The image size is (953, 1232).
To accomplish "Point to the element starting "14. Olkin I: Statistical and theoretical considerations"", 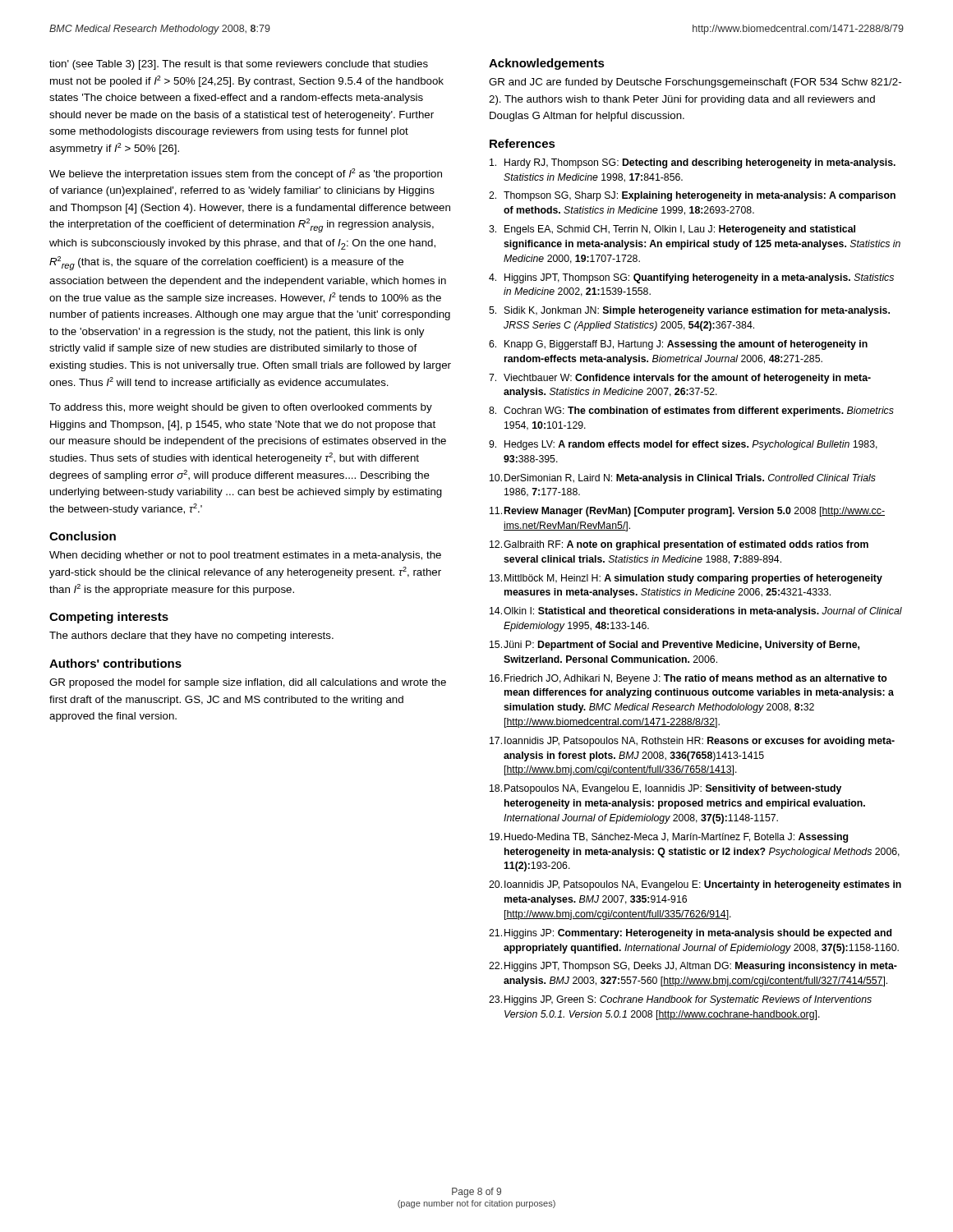I will [x=696, y=619].
